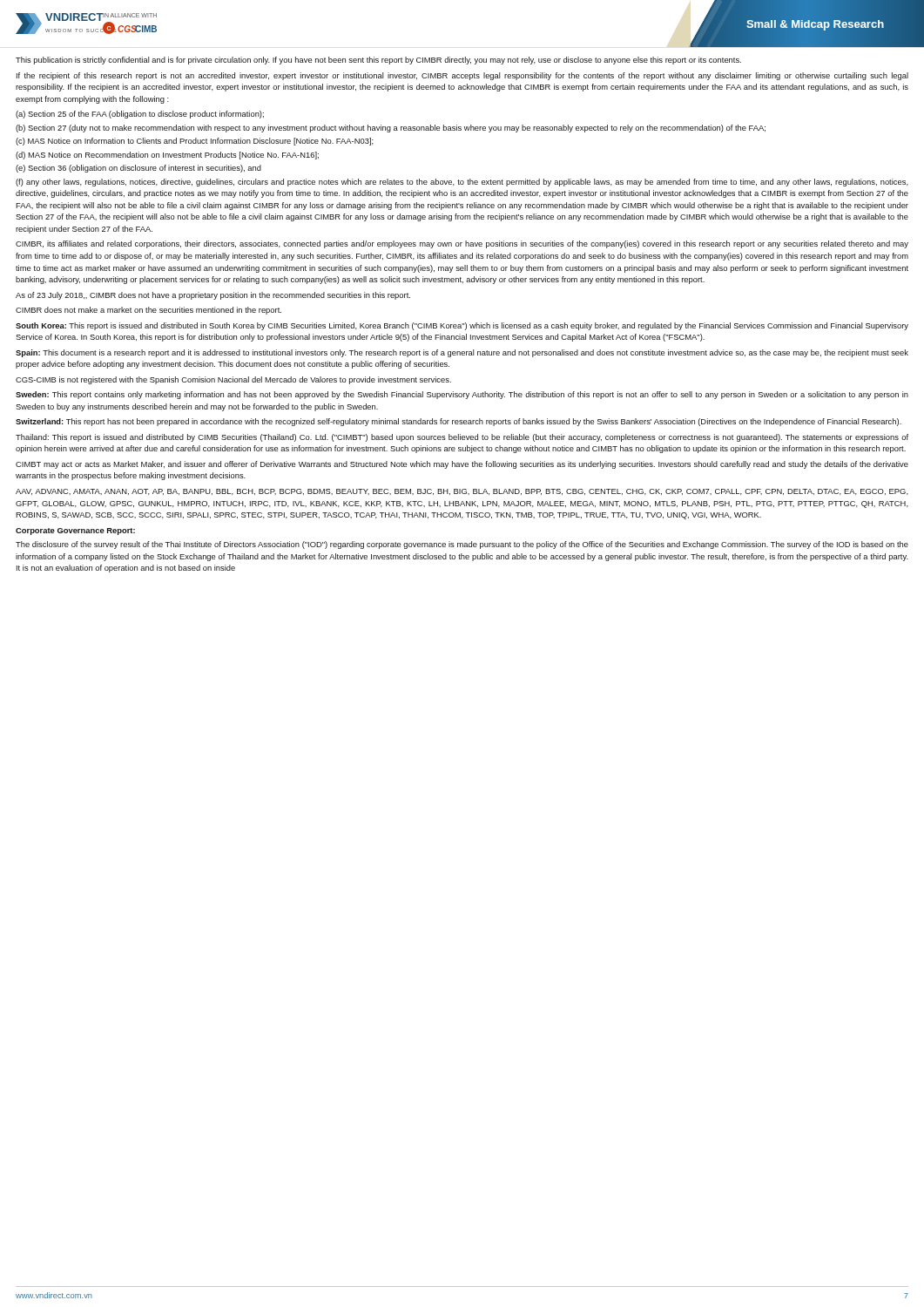
Task: Click on the text block containing "As of 23 July 2018,,"
Action: [x=213, y=295]
